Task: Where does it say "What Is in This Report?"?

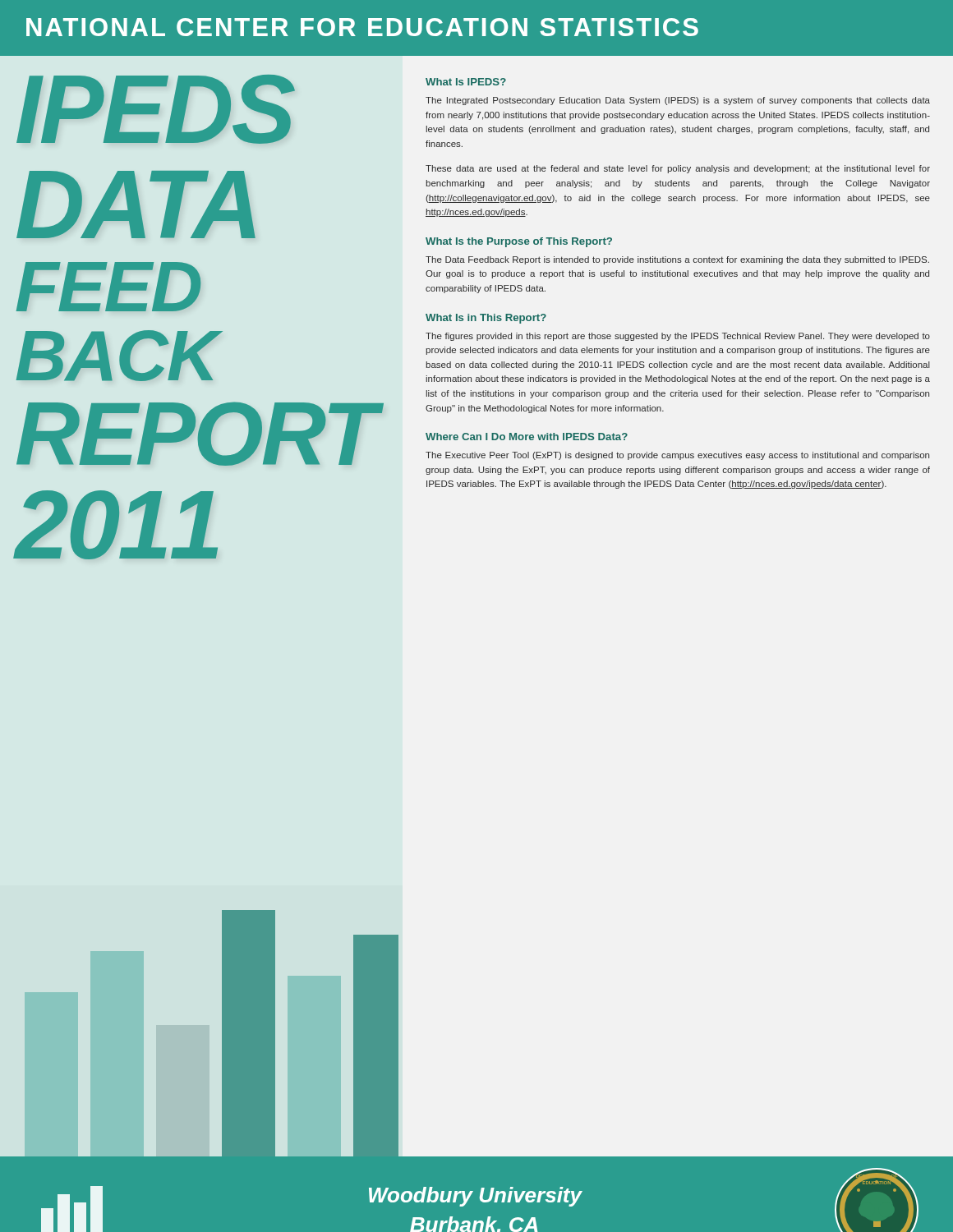Action: point(486,317)
